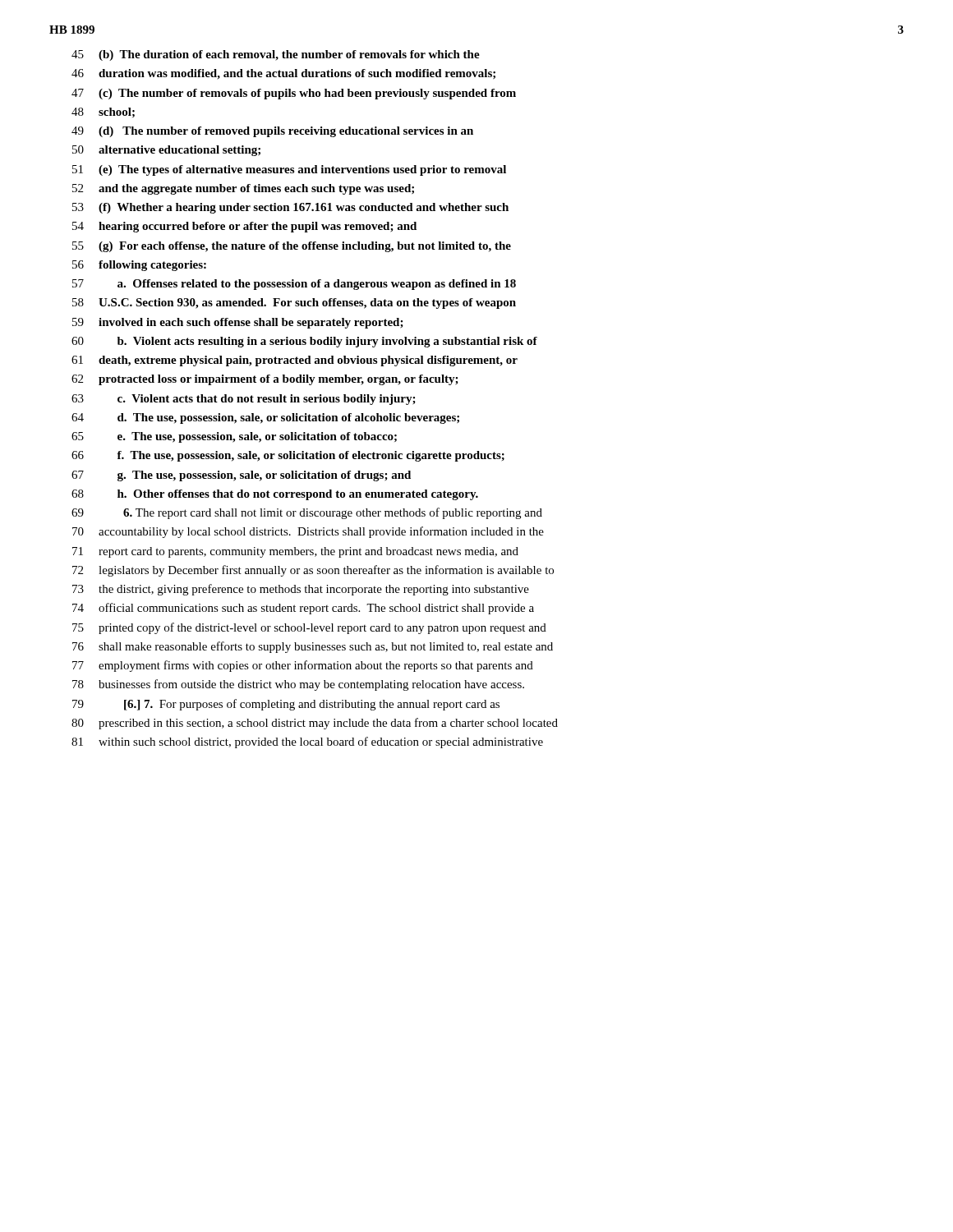Click the passage that begins "45 (b) The duration"
The image size is (953, 1232).
coord(476,55)
